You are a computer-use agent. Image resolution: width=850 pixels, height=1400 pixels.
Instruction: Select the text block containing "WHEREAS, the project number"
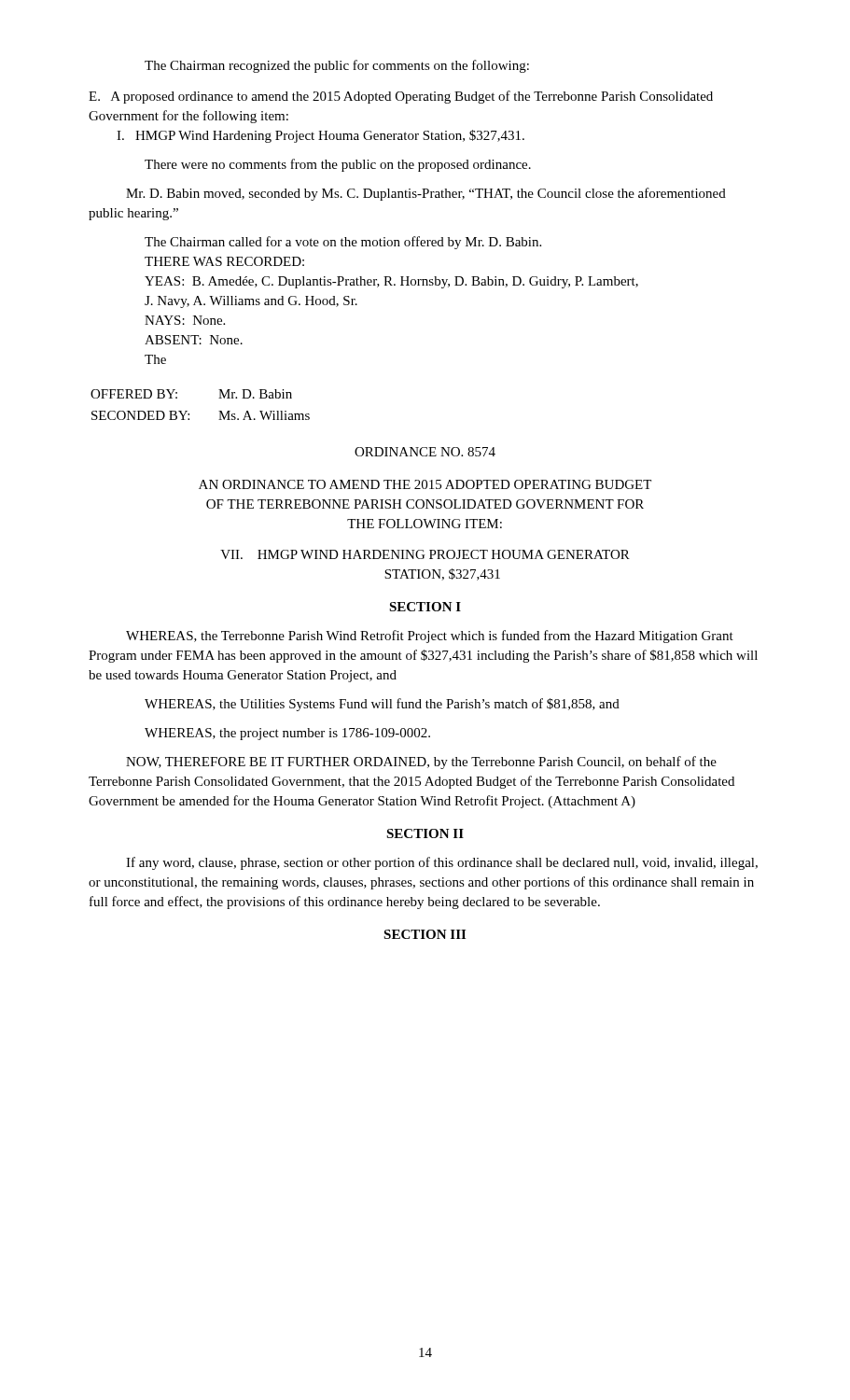288,733
